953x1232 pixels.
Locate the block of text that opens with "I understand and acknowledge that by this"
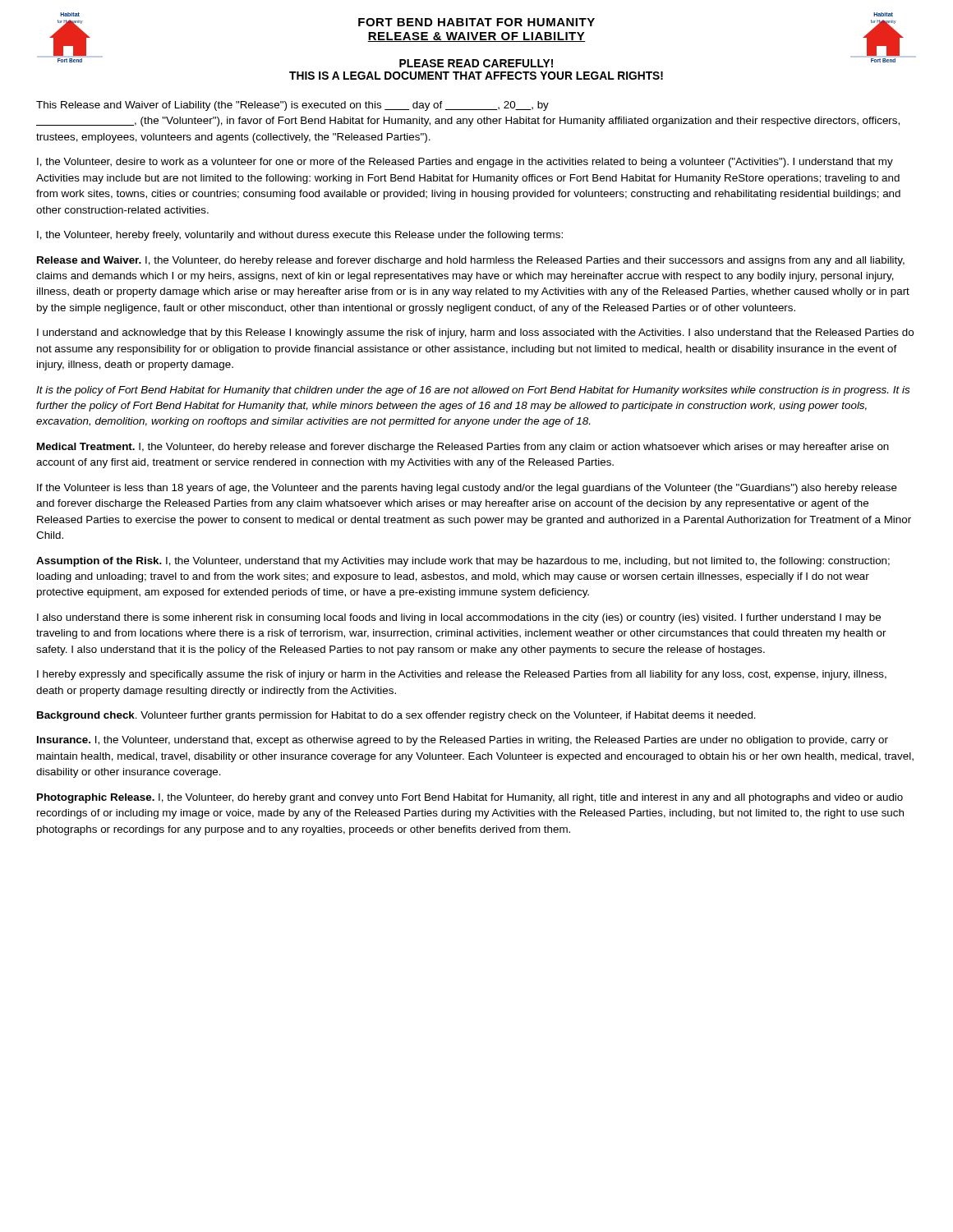pos(475,348)
